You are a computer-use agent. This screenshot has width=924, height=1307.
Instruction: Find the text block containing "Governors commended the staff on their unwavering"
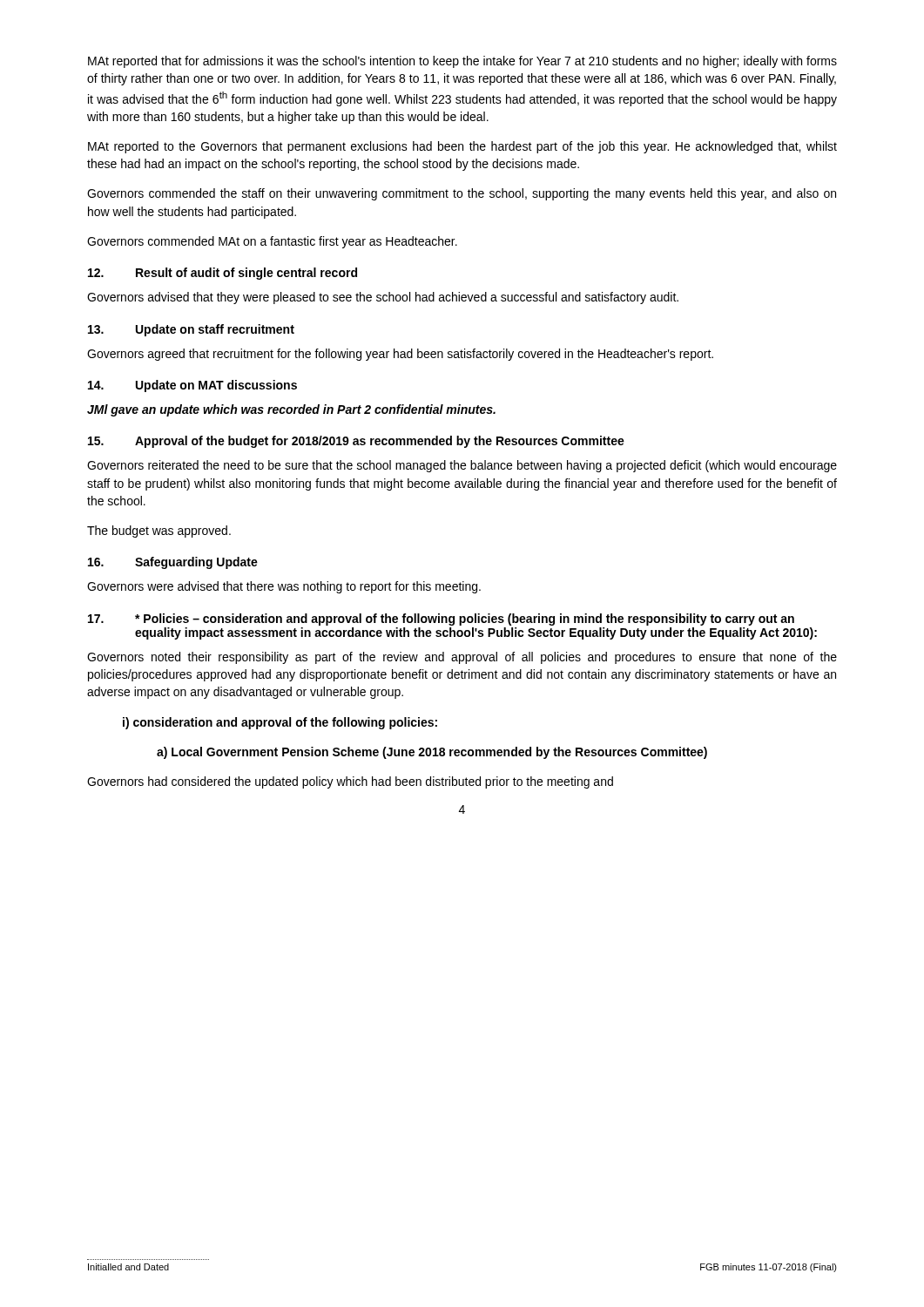pyautogui.click(x=462, y=203)
